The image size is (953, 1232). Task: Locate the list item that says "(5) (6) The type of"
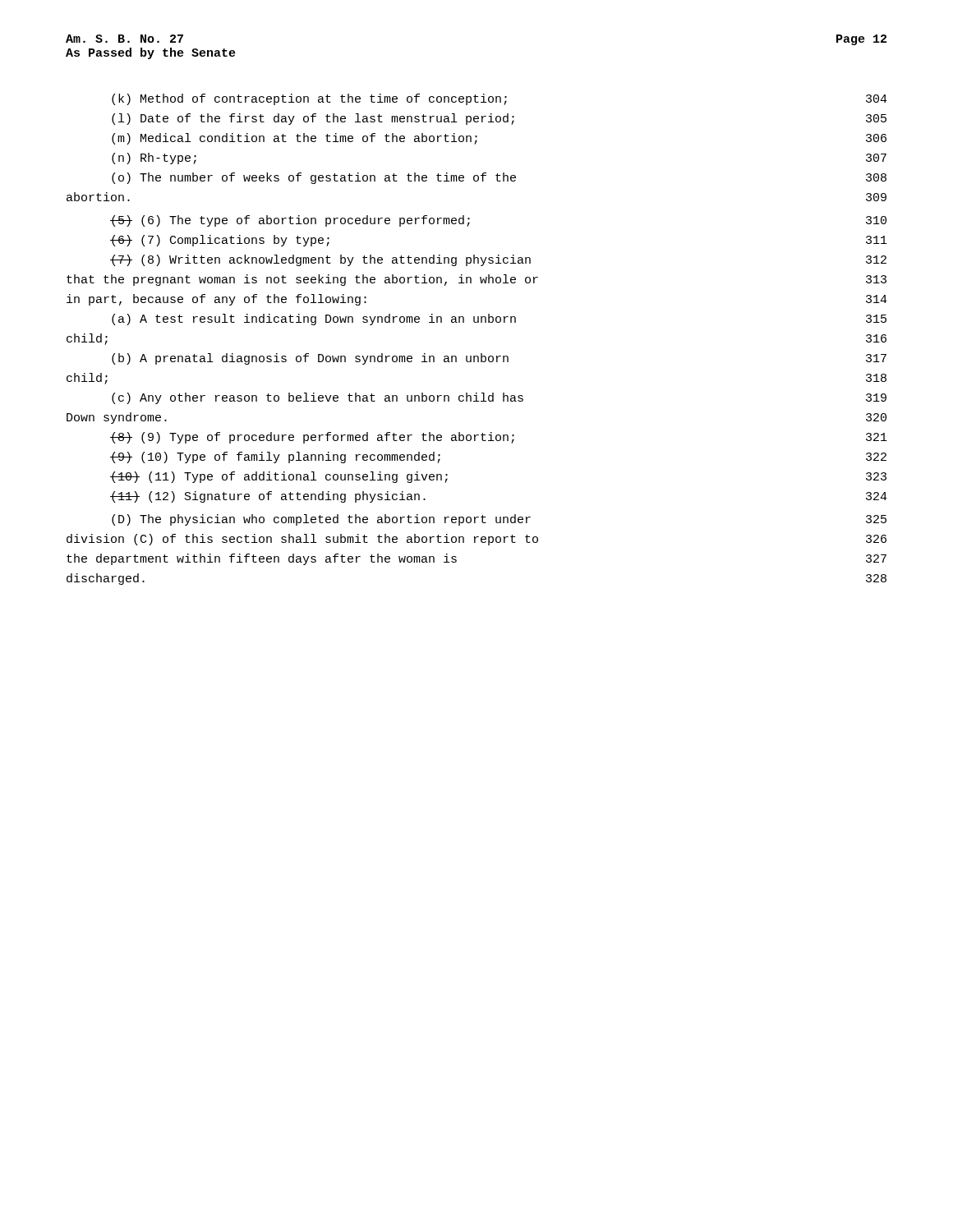click(x=476, y=222)
